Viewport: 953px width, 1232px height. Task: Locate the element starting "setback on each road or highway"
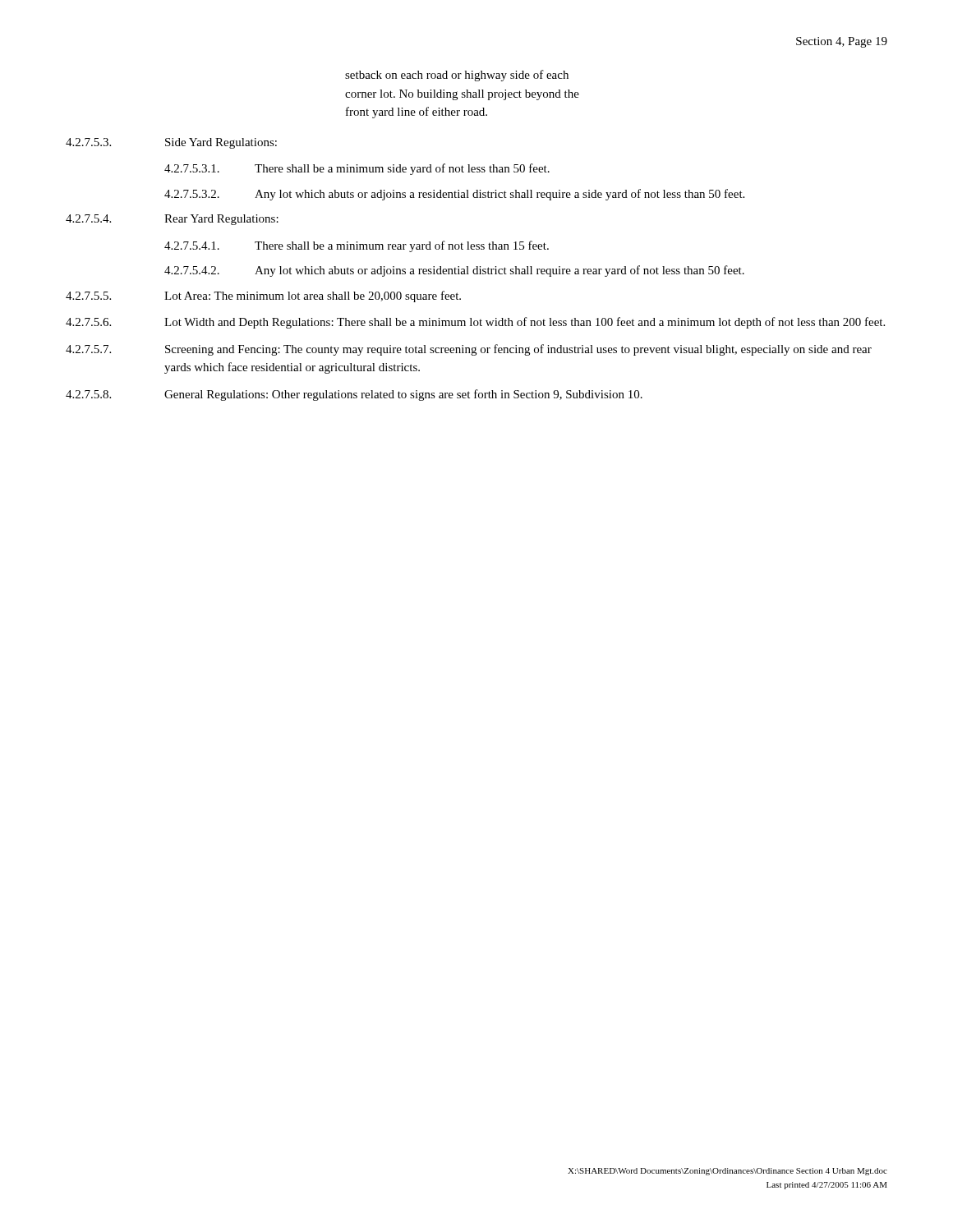(x=462, y=93)
